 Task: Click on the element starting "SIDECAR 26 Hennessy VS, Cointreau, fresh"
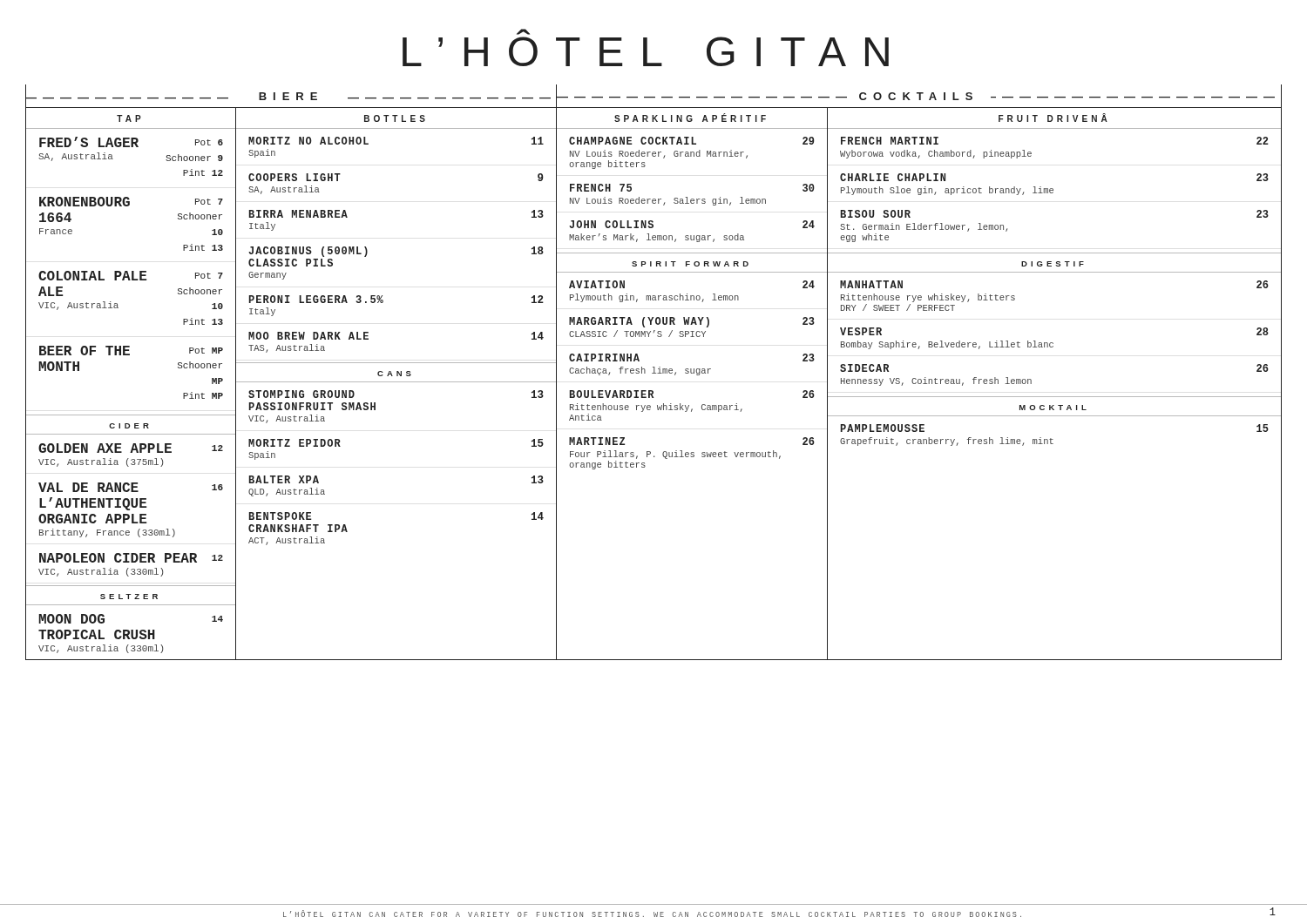[865, 368]
